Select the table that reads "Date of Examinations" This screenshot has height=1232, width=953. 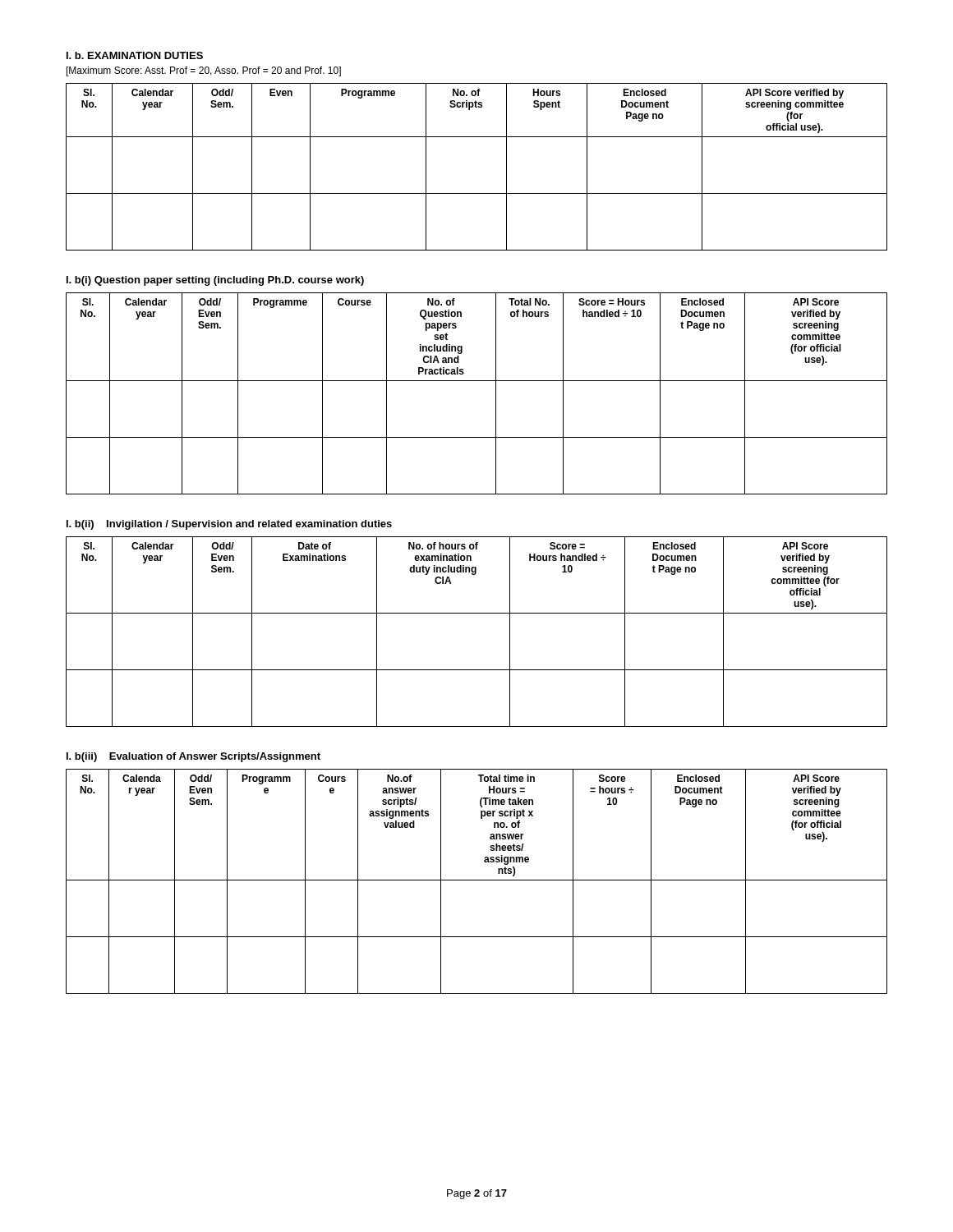pos(476,632)
